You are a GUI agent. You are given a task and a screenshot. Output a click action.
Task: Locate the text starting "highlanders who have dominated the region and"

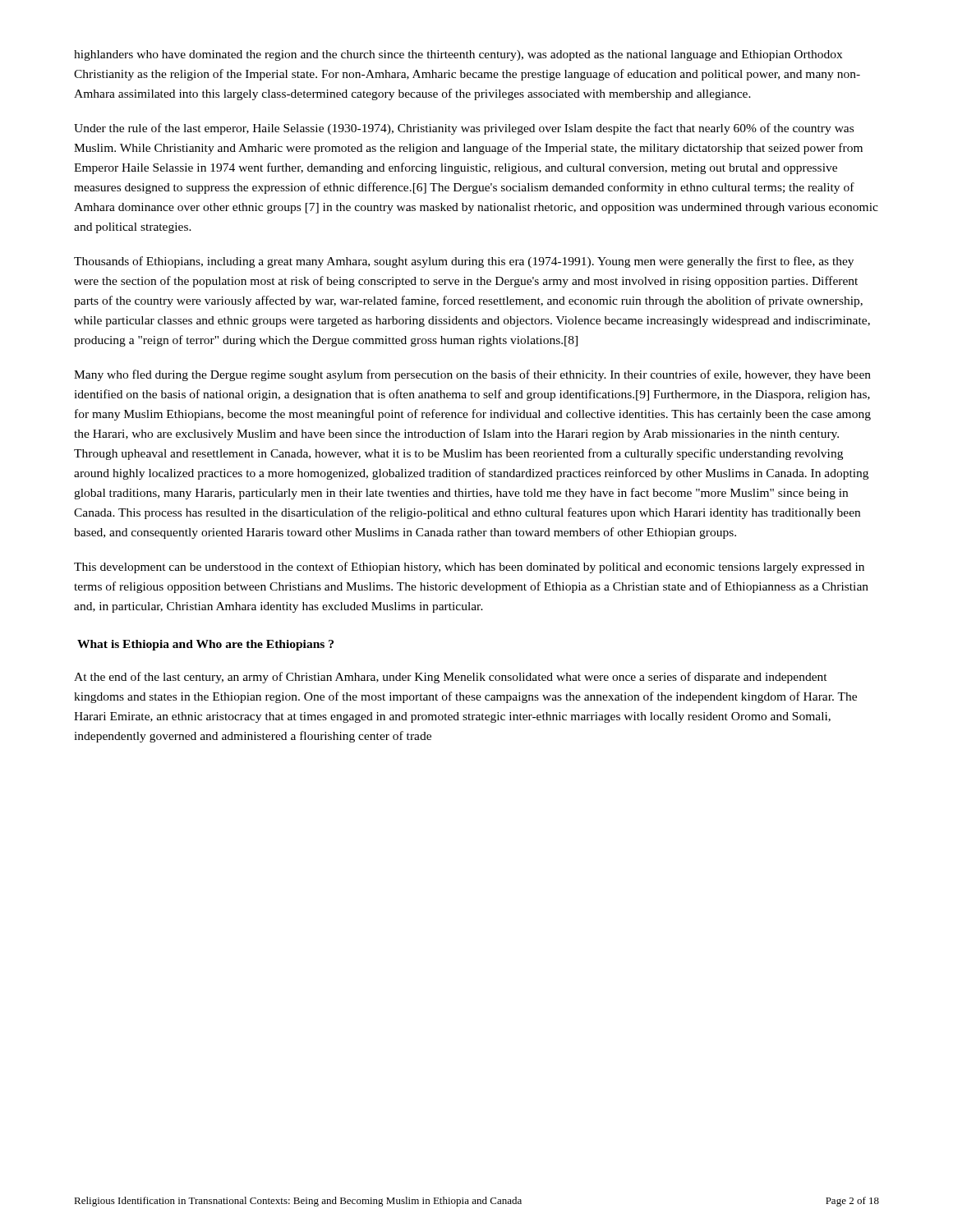click(476, 74)
